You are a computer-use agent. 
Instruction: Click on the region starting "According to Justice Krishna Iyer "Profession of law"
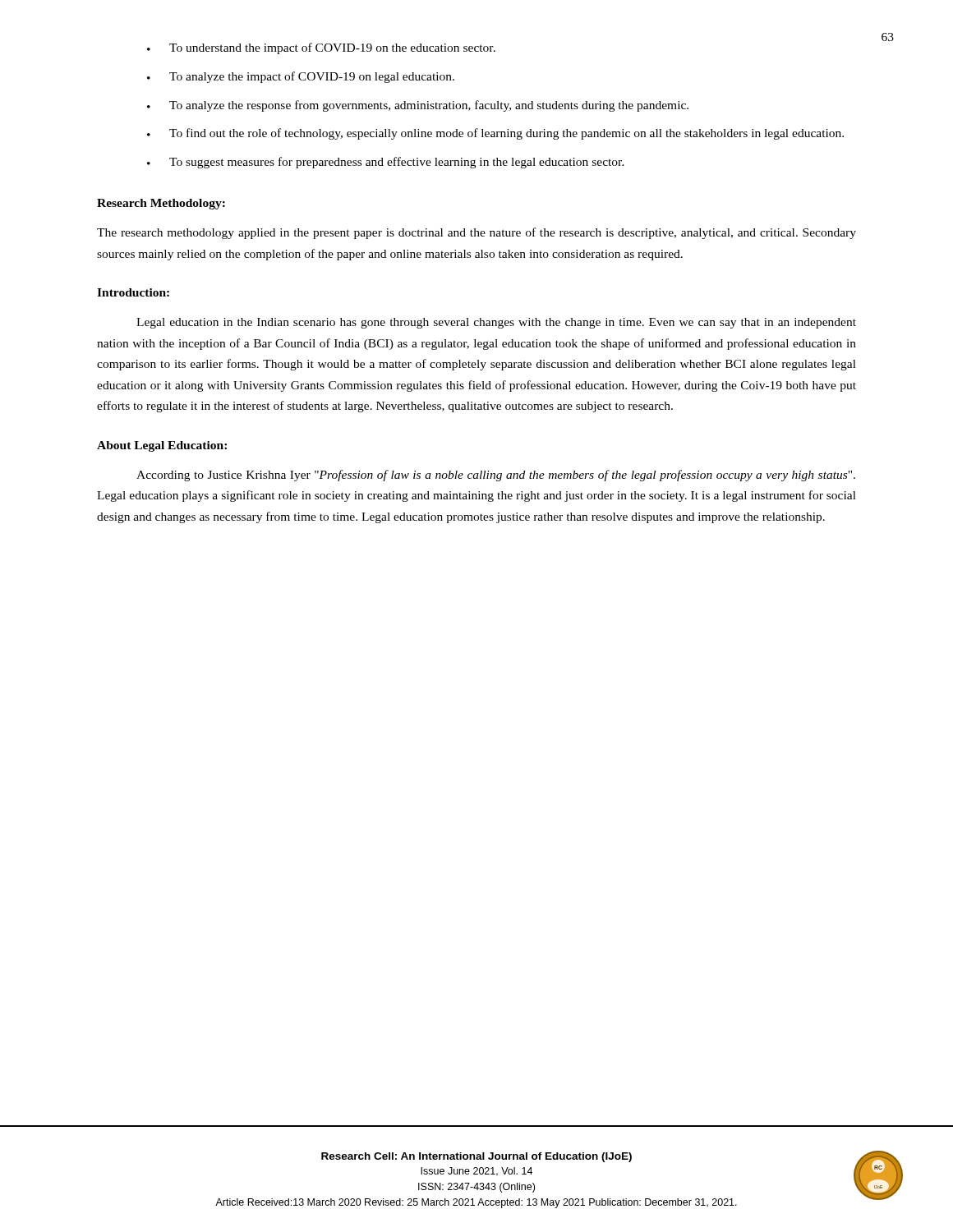click(476, 495)
